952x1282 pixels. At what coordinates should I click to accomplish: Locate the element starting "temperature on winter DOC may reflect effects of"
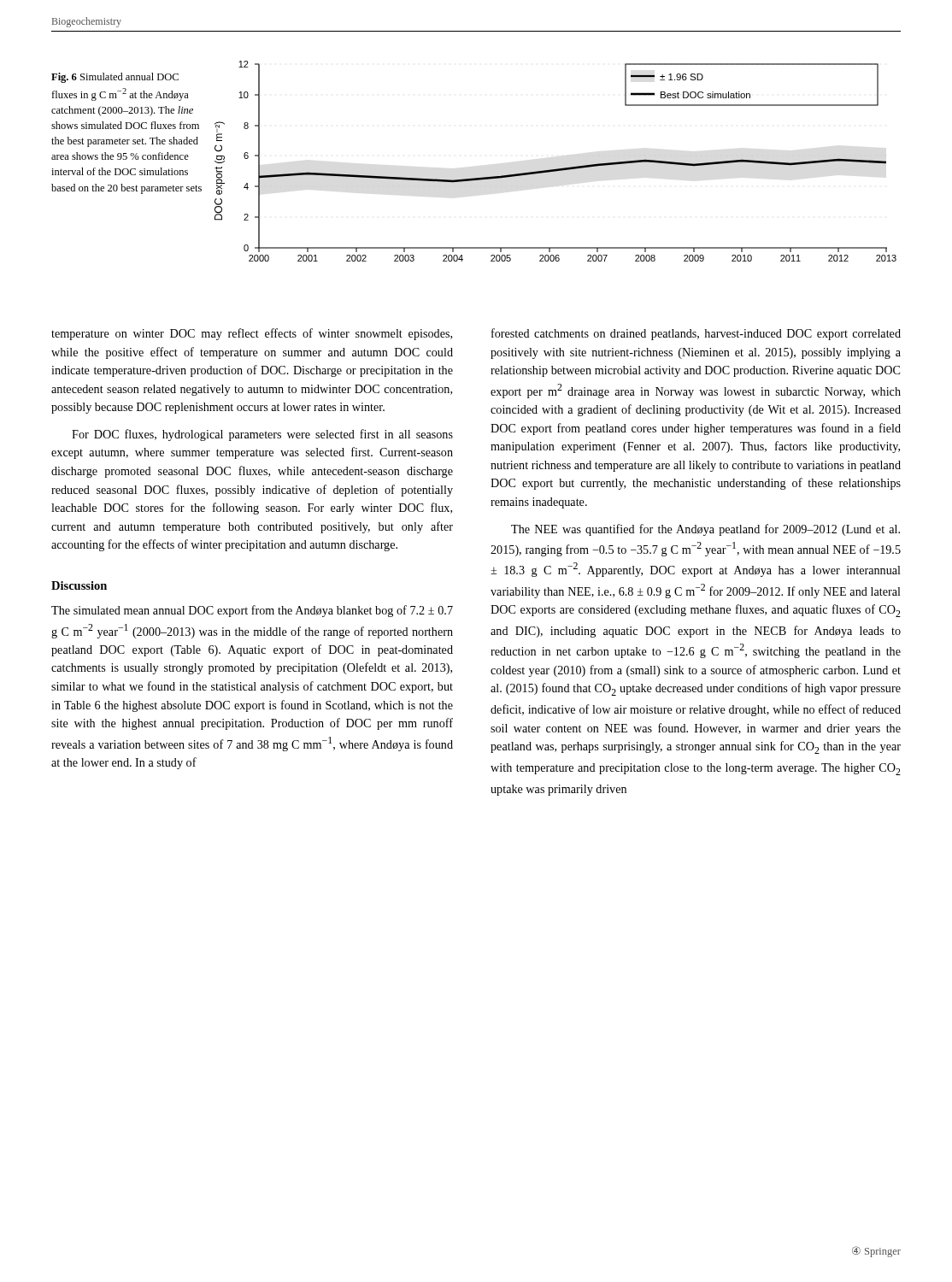click(x=252, y=440)
